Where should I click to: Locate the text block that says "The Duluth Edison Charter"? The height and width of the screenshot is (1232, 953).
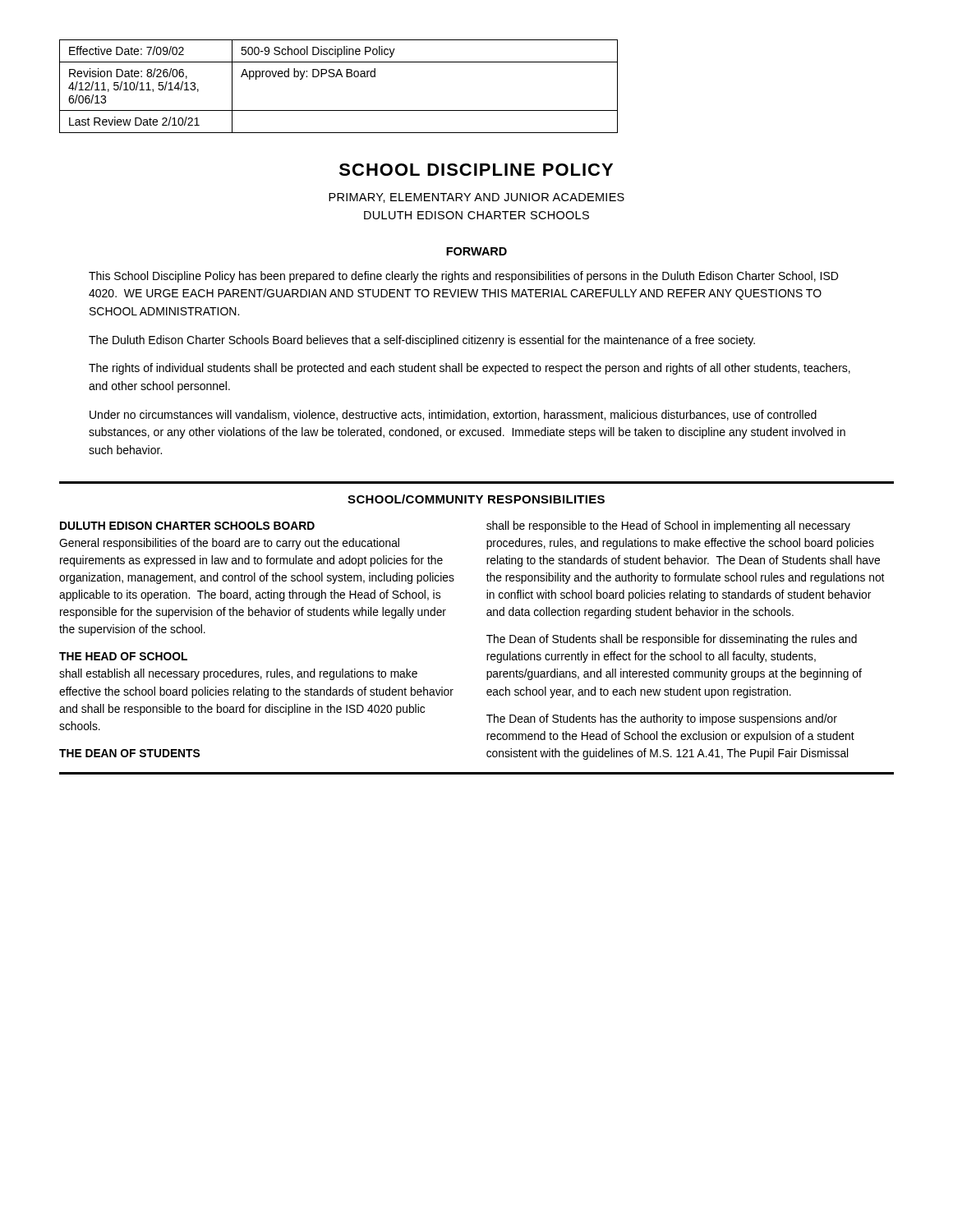click(422, 340)
